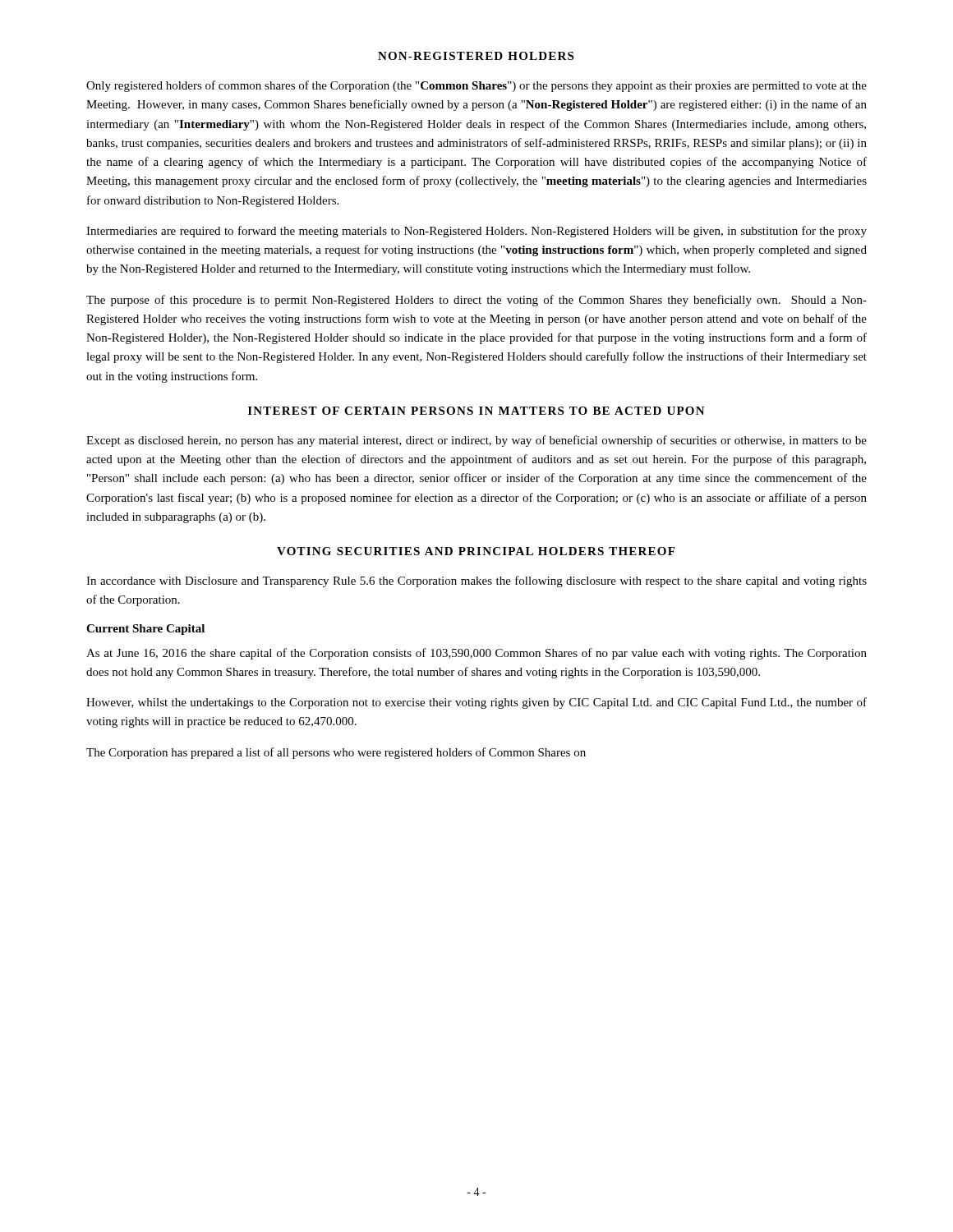Point to the text block starting "However, whilst the undertakings to the Corporation"
The width and height of the screenshot is (953, 1232).
point(476,712)
